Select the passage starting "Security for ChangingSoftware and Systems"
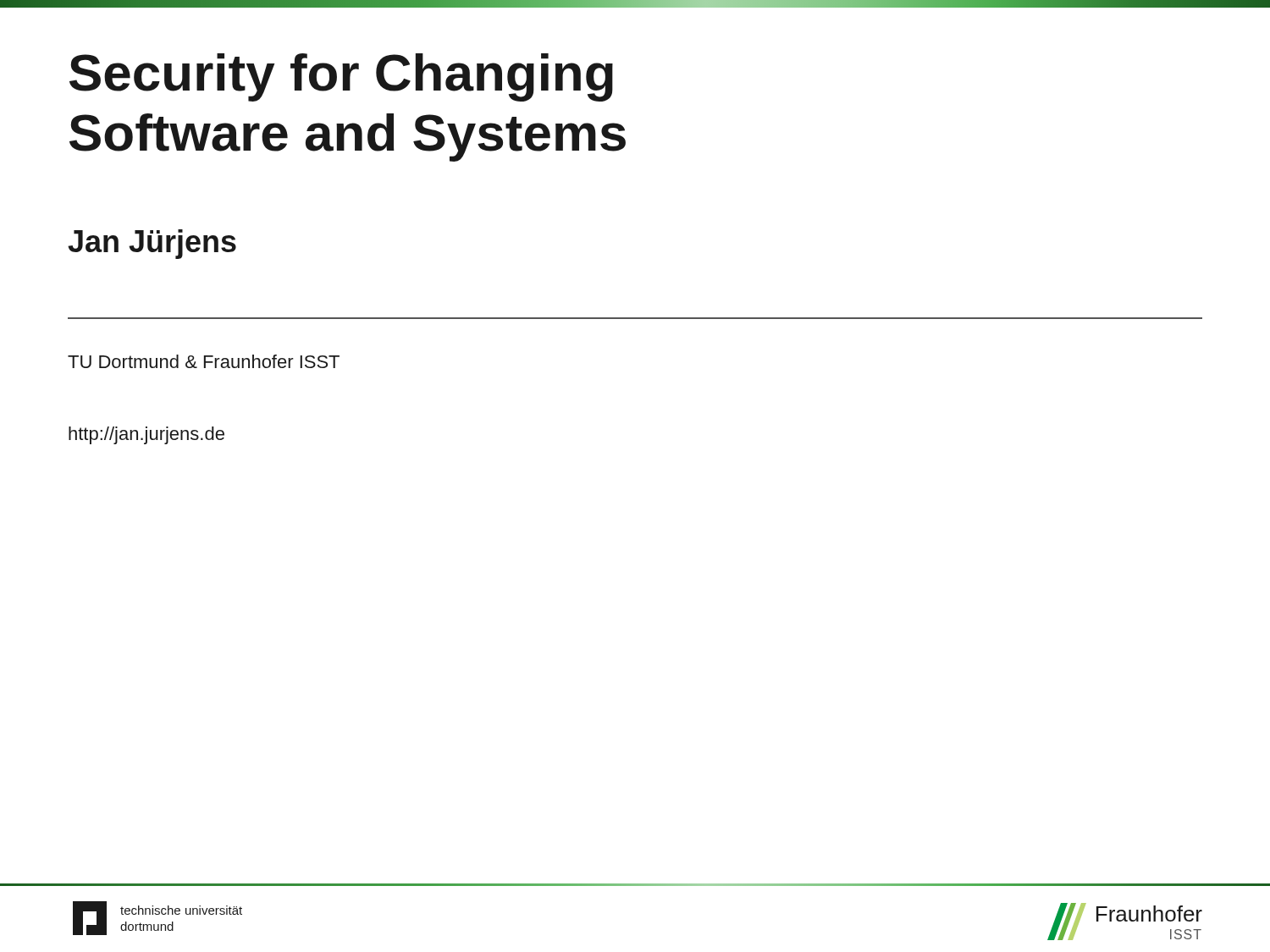The image size is (1270, 952). [415, 103]
